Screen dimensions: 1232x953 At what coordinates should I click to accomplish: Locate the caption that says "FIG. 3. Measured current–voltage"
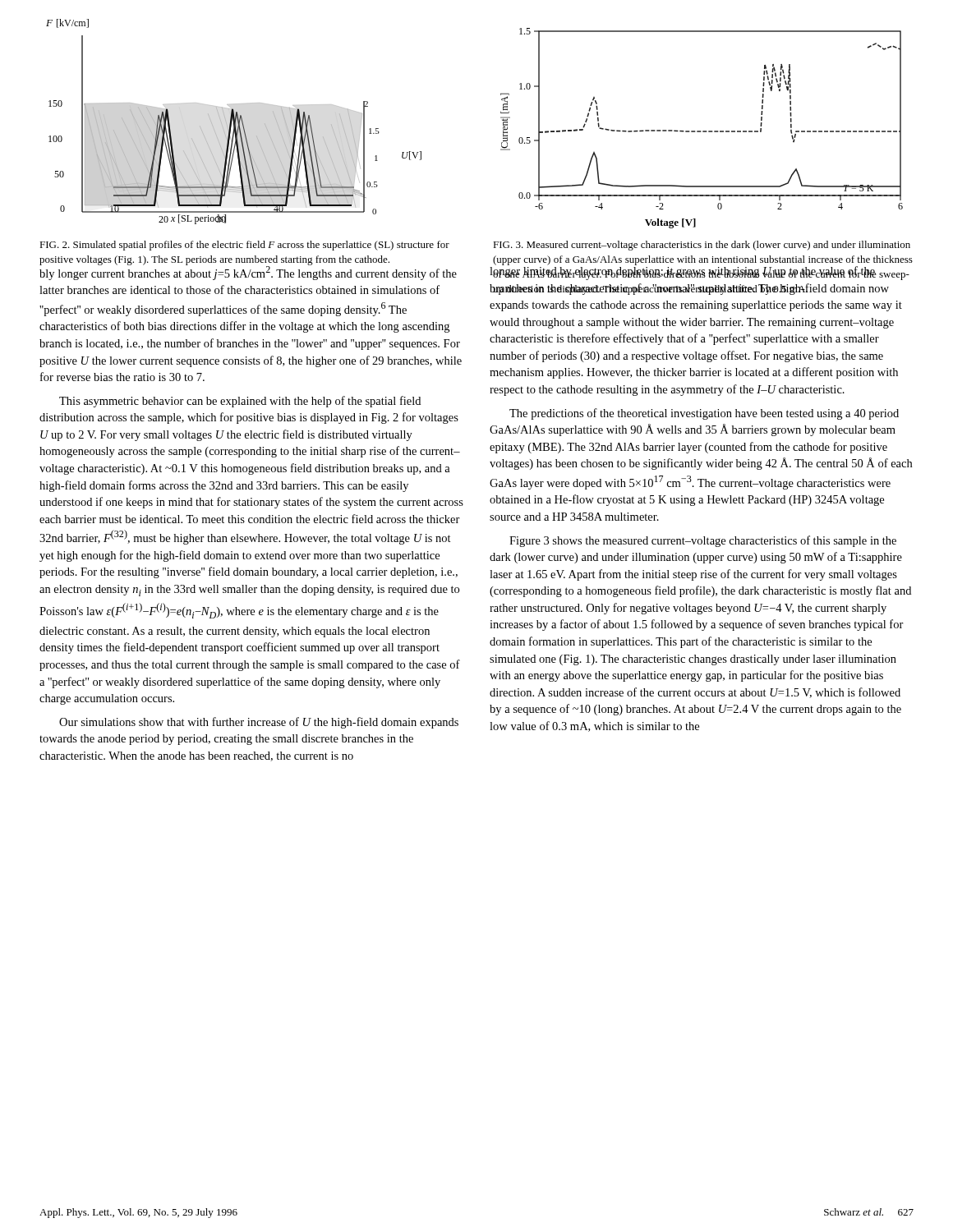[x=703, y=266]
